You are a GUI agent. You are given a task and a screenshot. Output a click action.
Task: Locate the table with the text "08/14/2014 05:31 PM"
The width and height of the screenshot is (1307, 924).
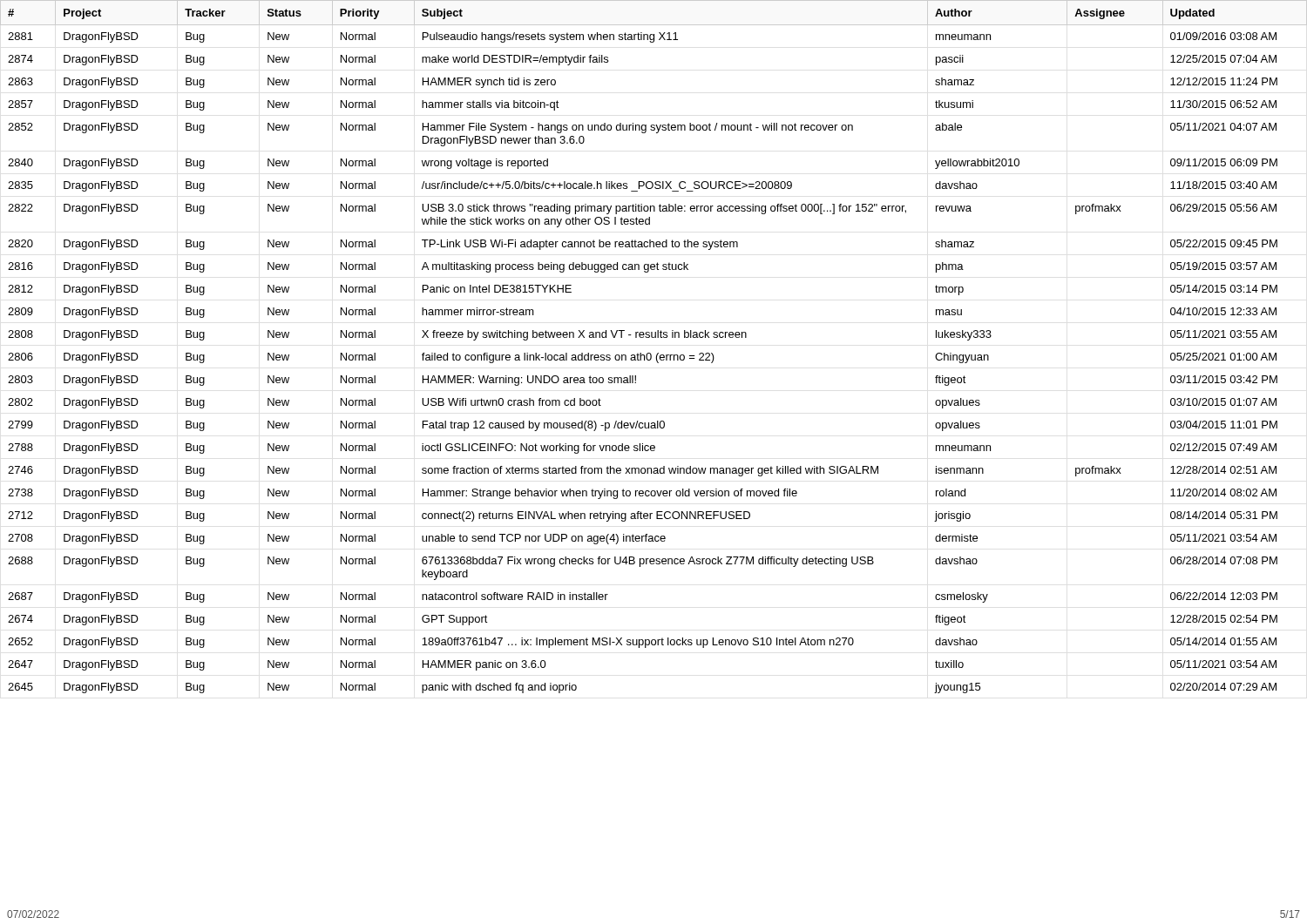pos(654,349)
